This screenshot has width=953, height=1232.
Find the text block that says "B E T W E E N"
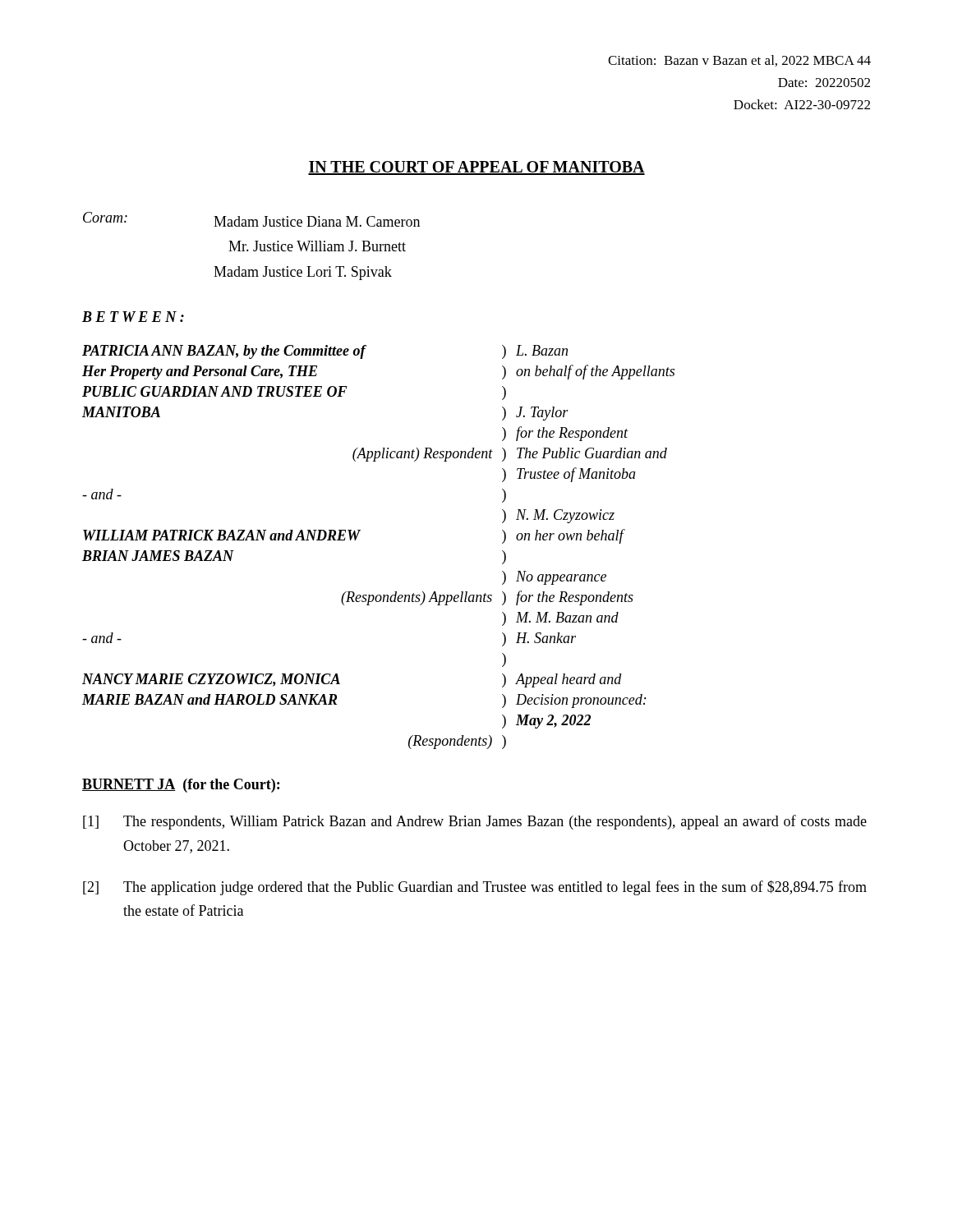[133, 317]
